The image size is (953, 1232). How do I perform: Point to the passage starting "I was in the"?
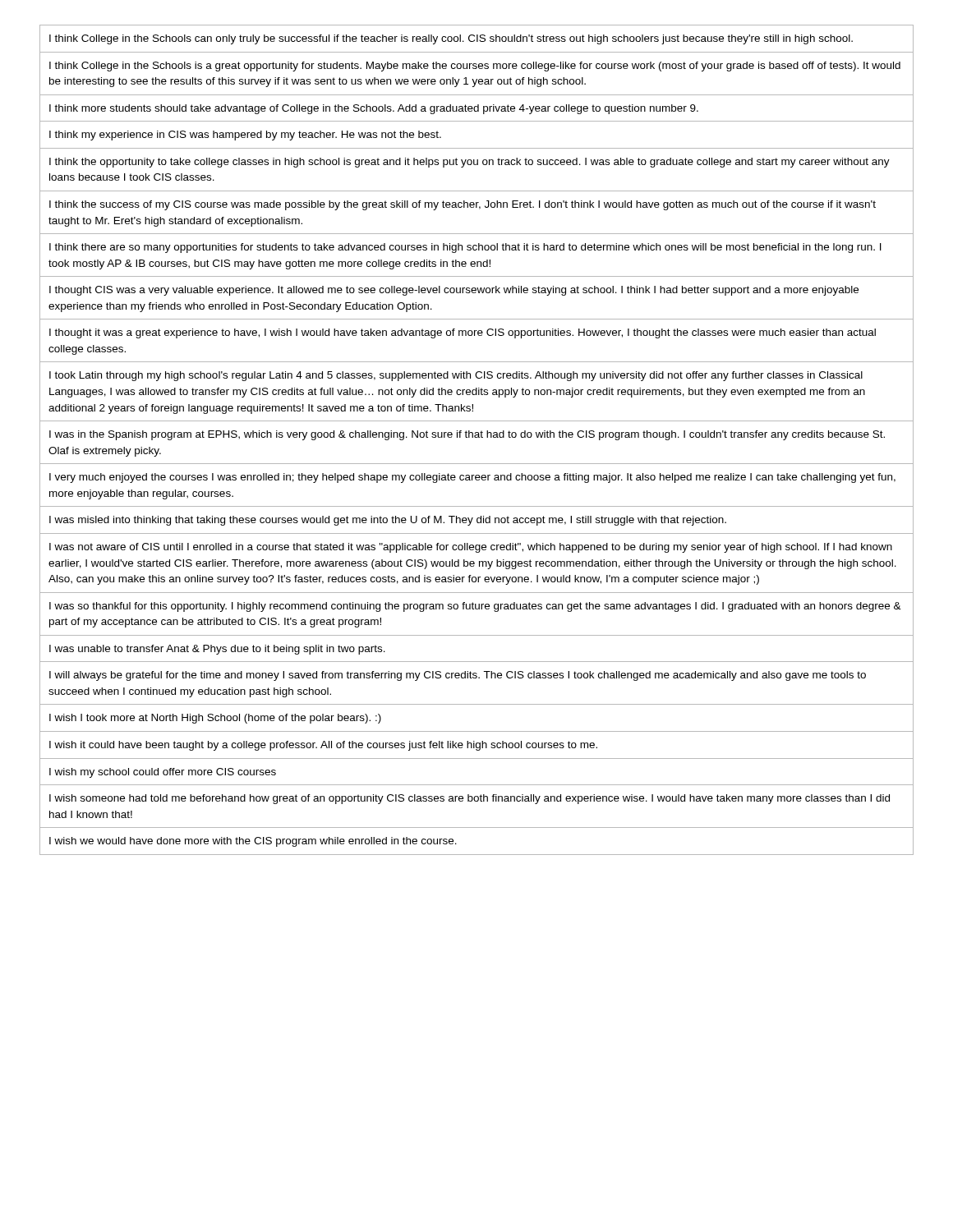click(x=467, y=442)
